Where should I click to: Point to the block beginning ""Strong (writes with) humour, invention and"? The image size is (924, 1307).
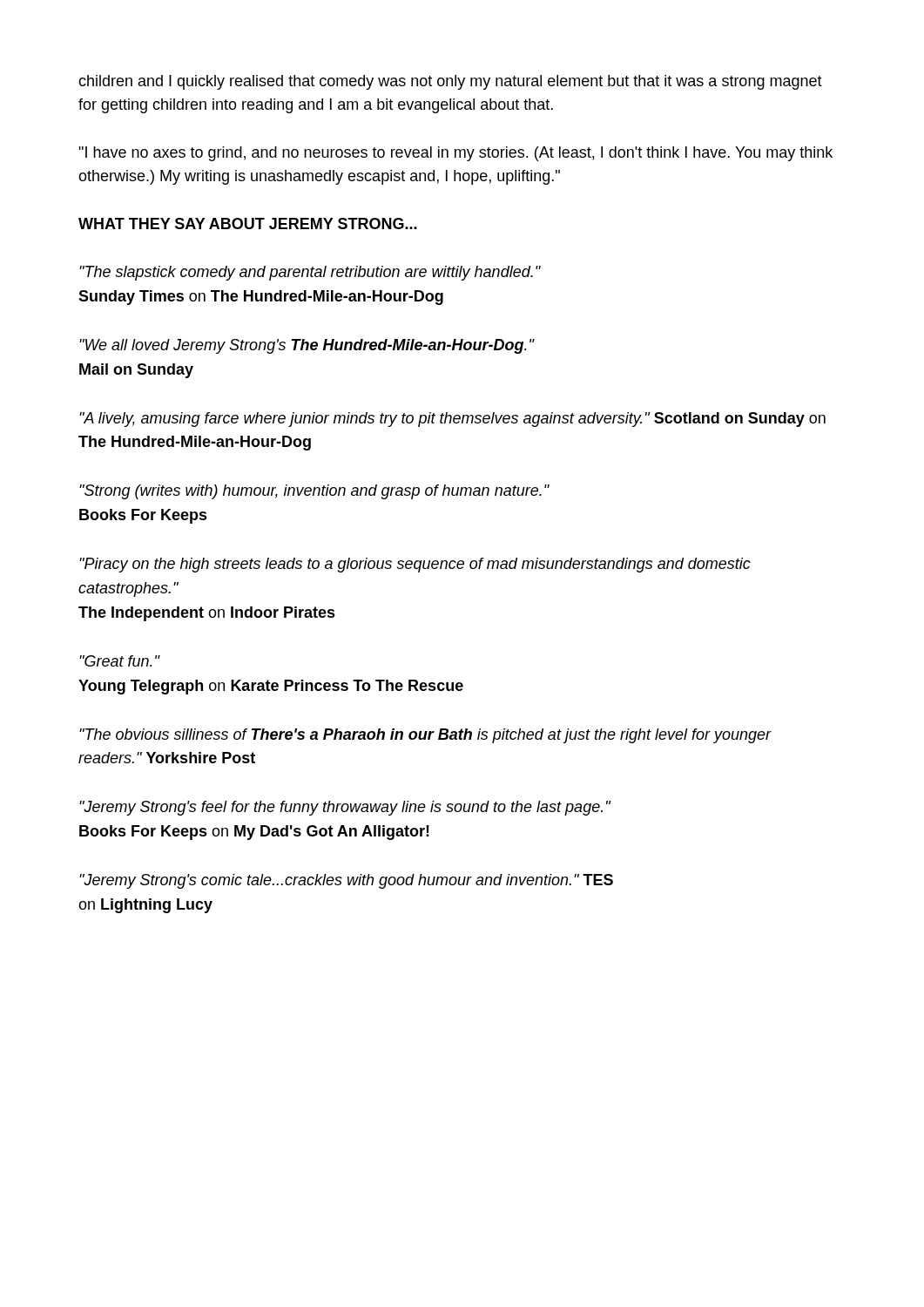(314, 503)
